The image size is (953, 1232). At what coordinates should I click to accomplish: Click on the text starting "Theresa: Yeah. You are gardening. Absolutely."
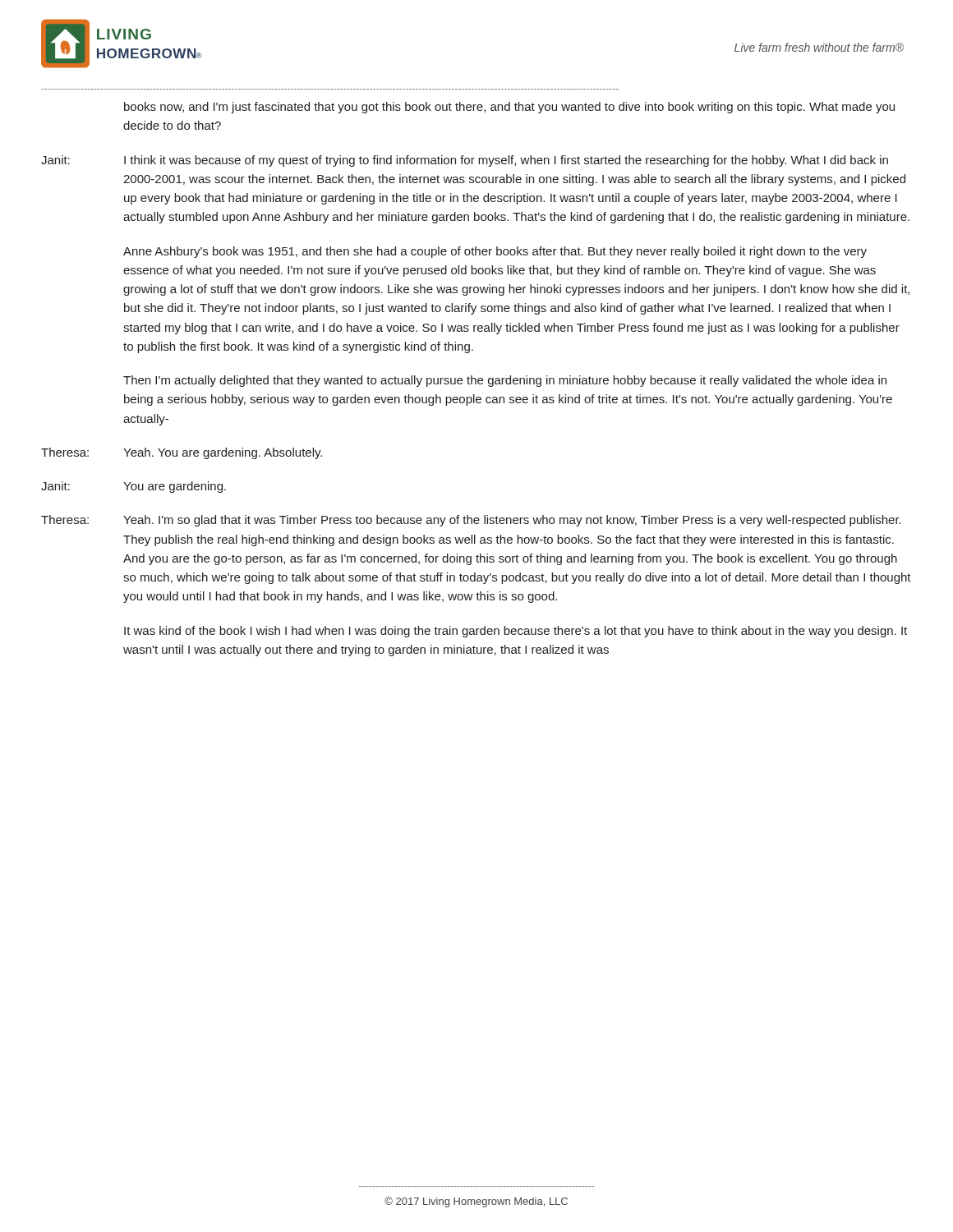tap(182, 453)
